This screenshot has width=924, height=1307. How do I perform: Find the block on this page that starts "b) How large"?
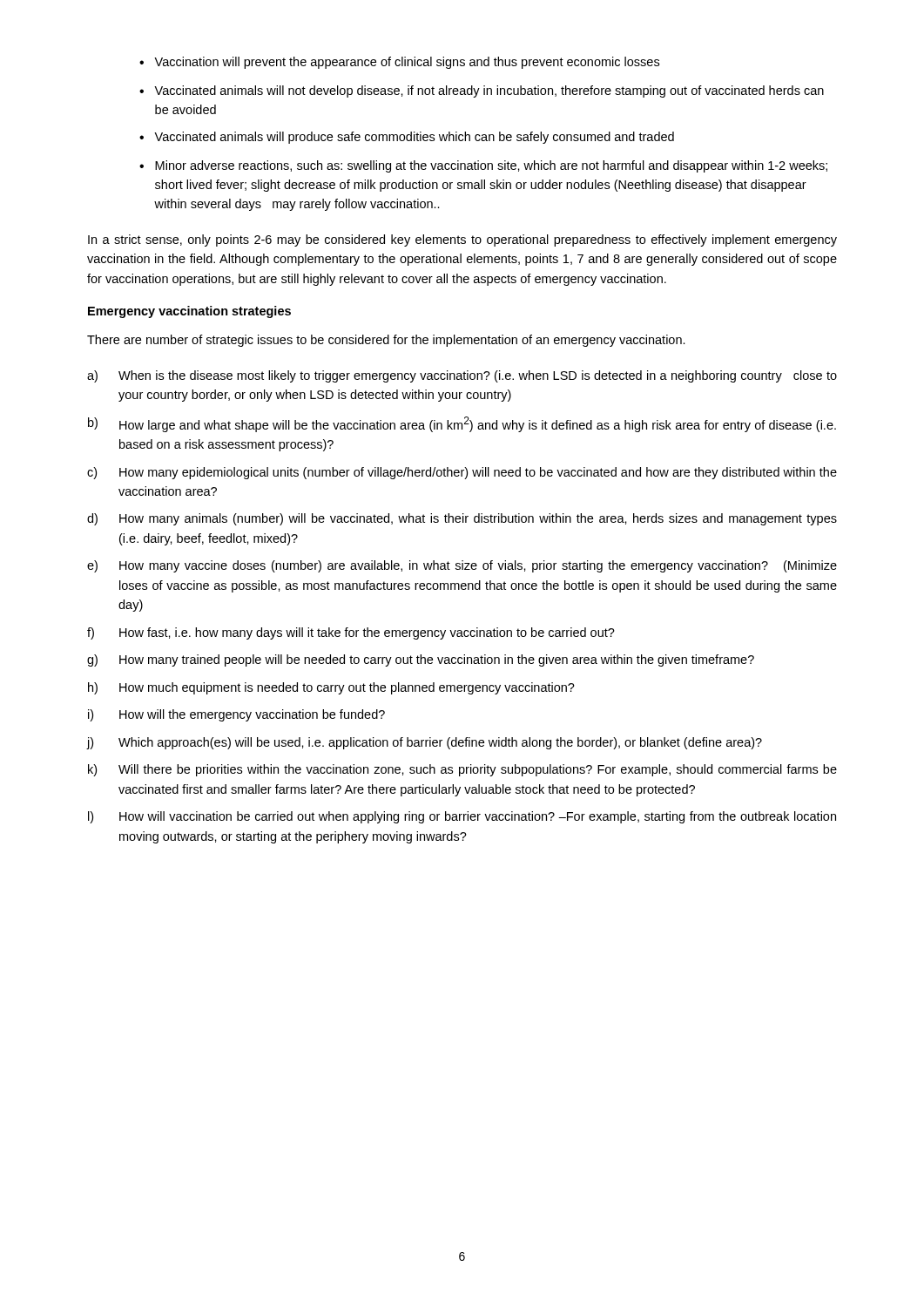tap(462, 434)
